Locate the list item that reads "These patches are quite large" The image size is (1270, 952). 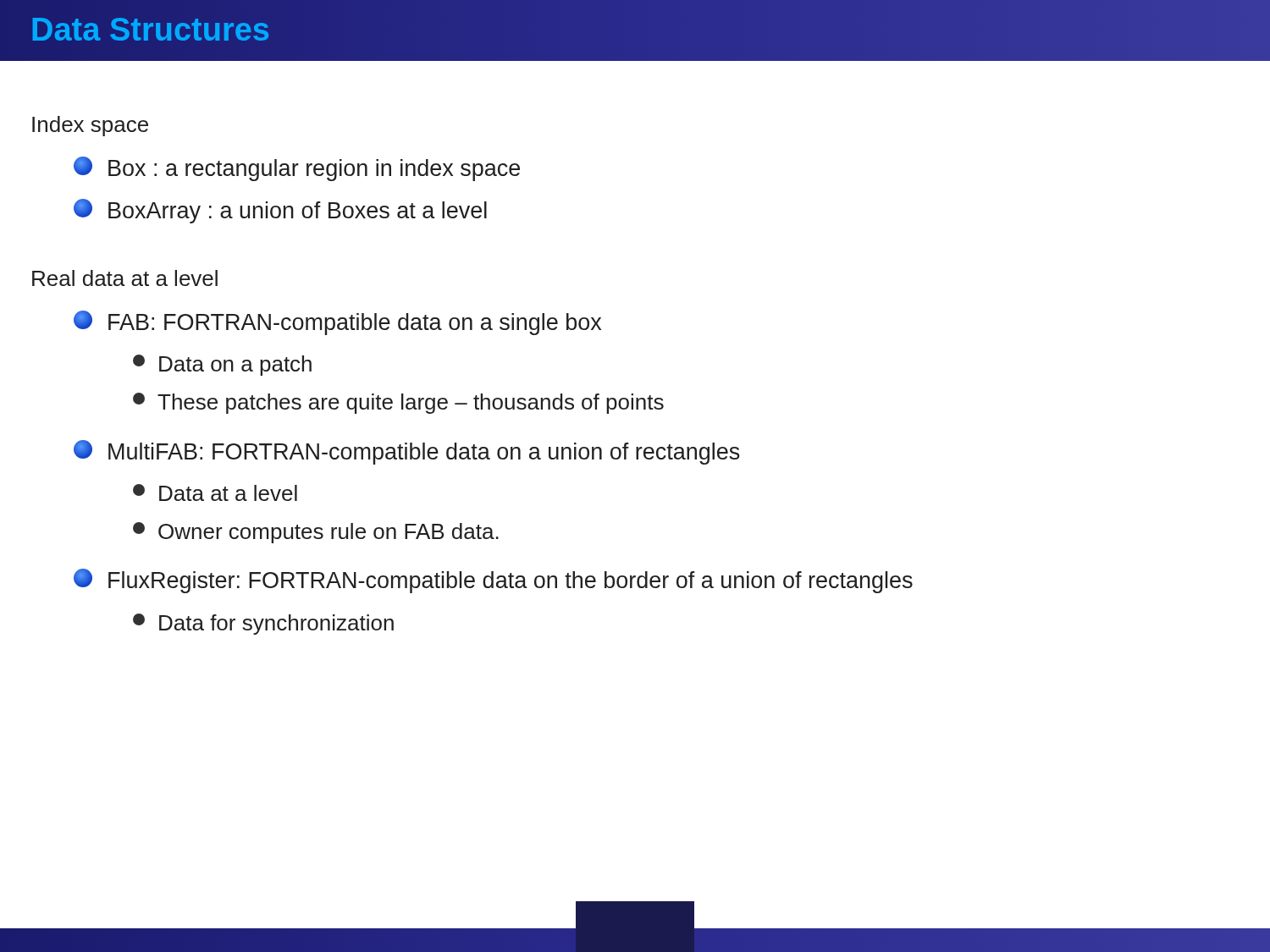click(398, 403)
